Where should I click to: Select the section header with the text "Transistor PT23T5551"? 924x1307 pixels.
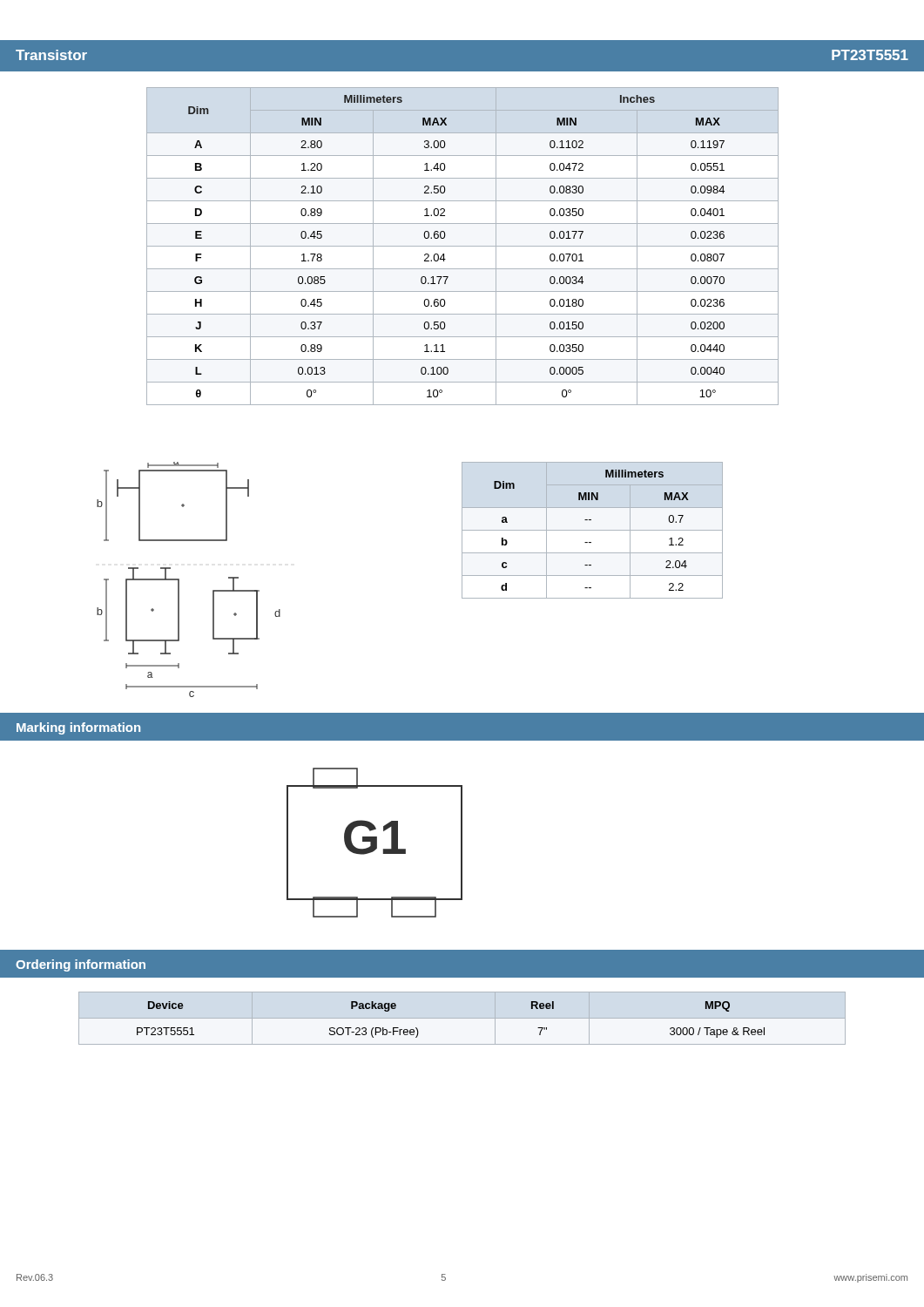[51, 55]
